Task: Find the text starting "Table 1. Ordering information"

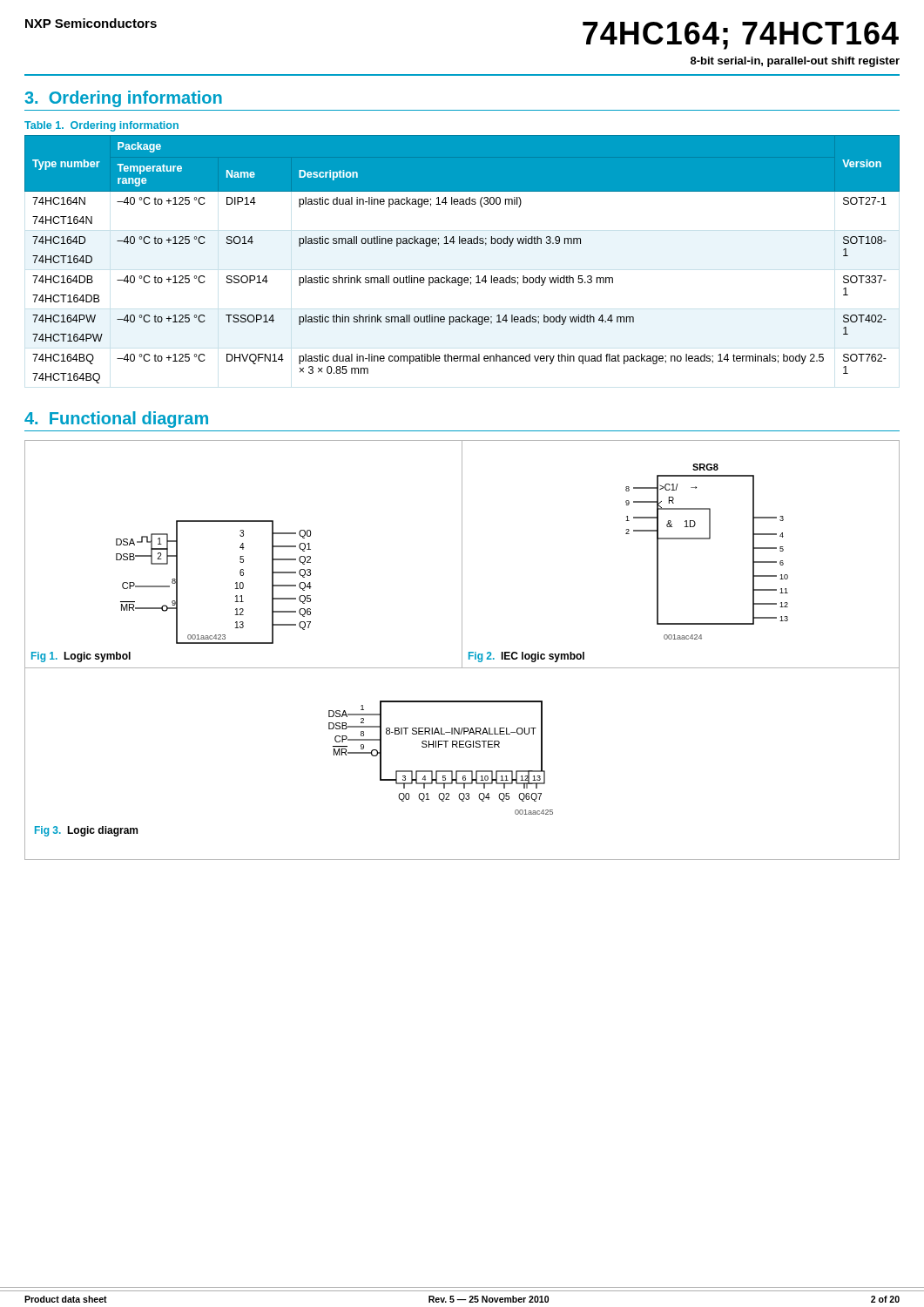Action: coord(102,125)
